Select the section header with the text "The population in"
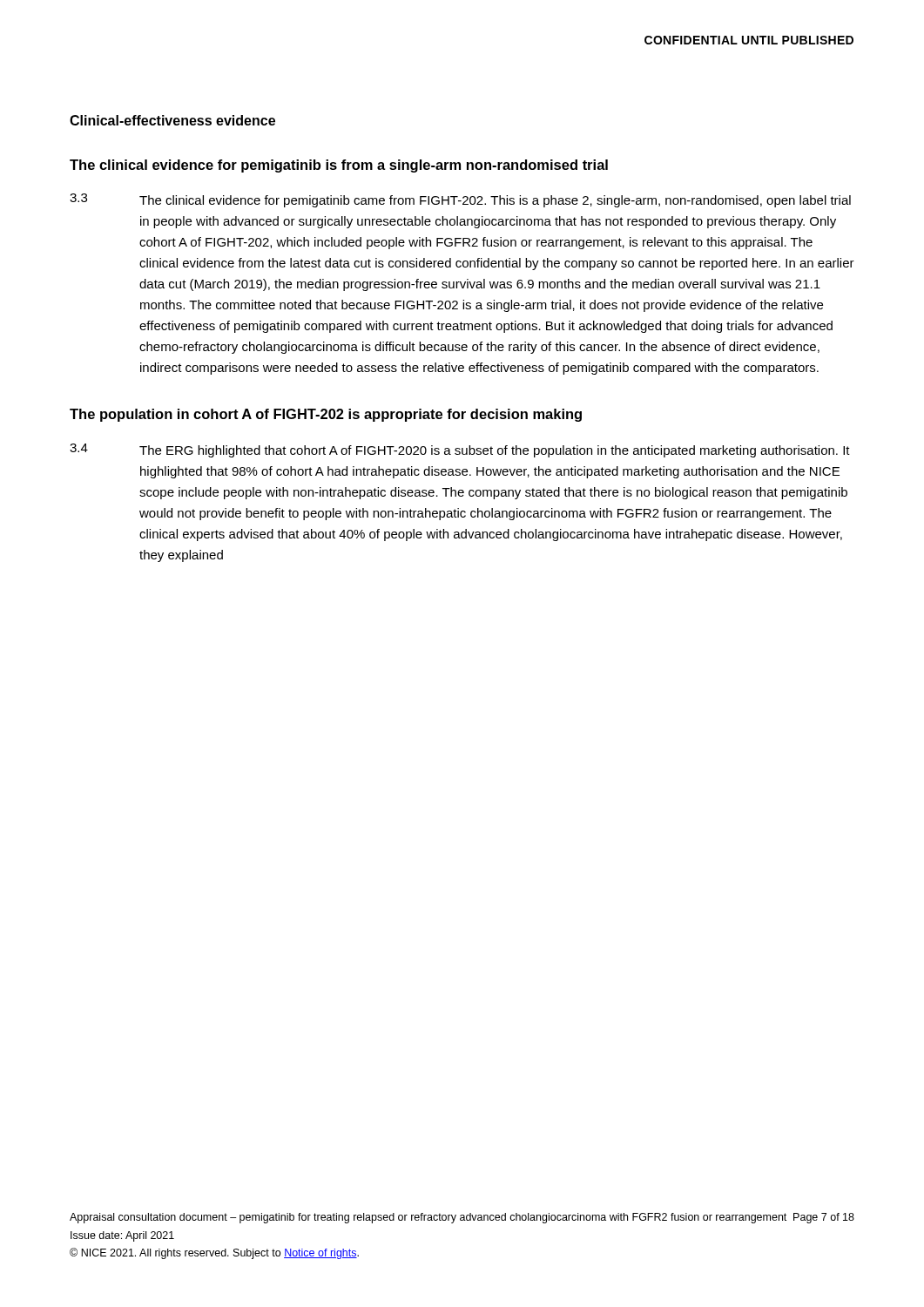Screen dimensions: 1307x924 pyautogui.click(x=326, y=414)
